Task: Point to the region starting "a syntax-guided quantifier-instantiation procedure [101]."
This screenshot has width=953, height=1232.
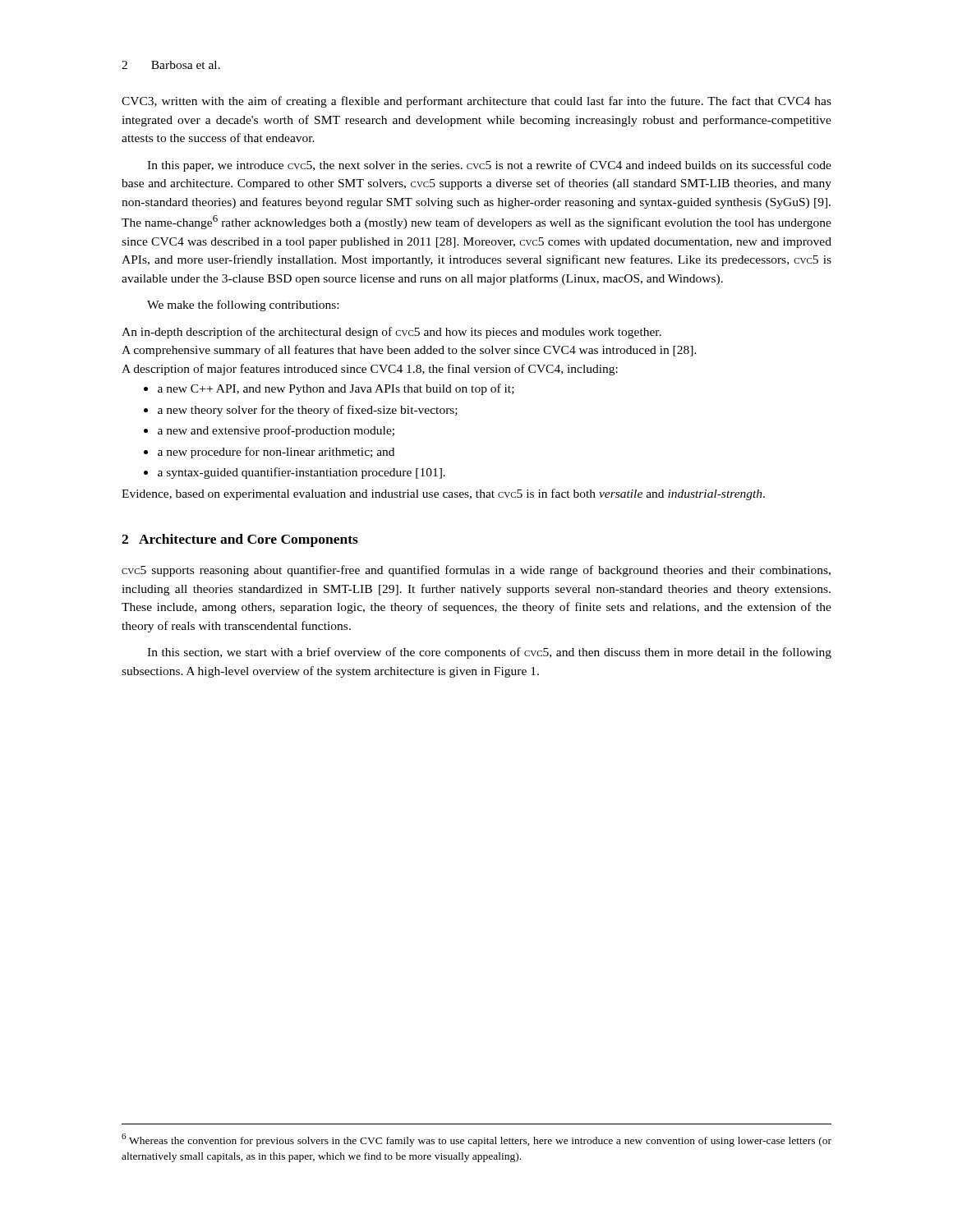Action: tap(302, 473)
